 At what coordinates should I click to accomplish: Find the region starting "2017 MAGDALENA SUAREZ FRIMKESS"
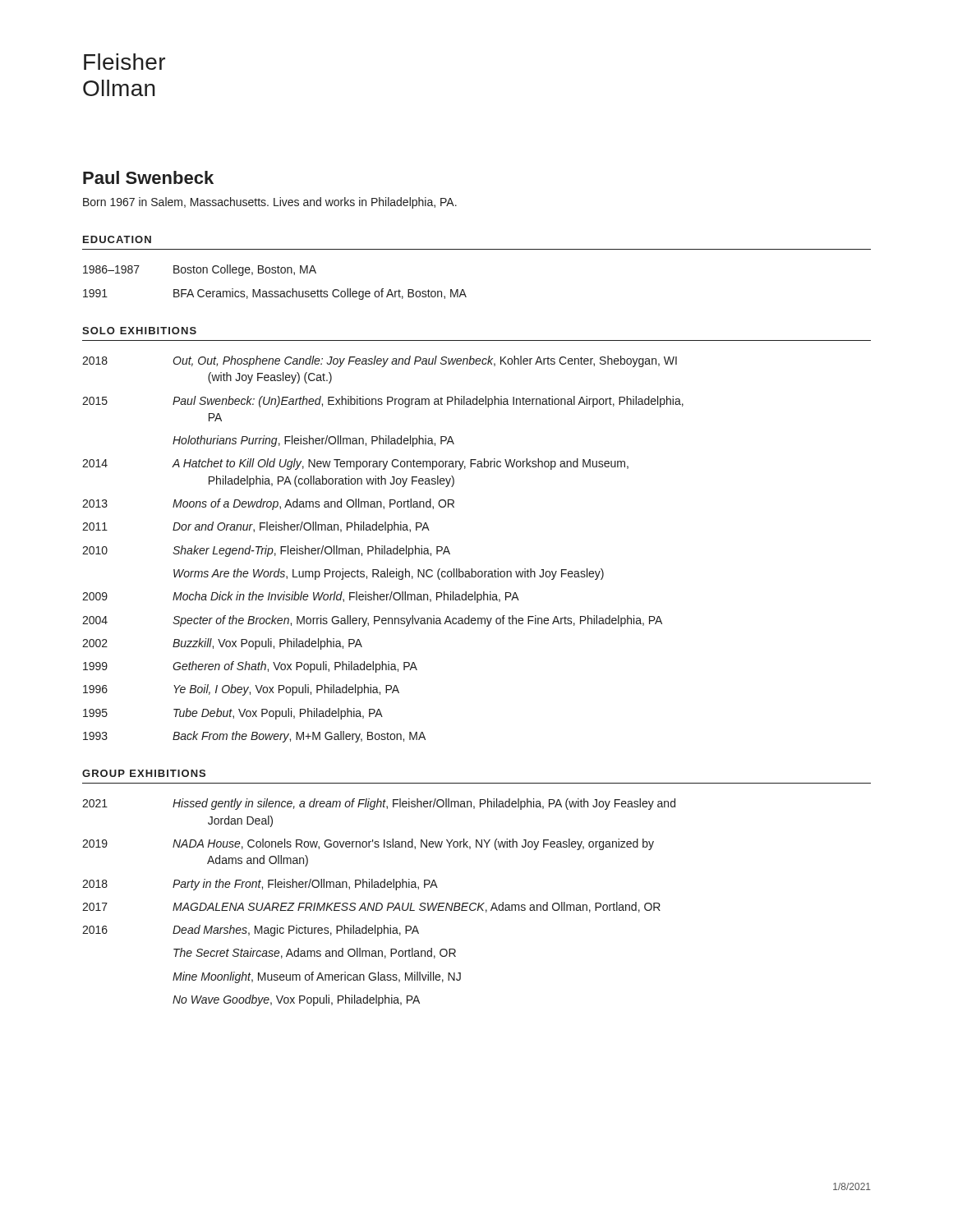[476, 907]
